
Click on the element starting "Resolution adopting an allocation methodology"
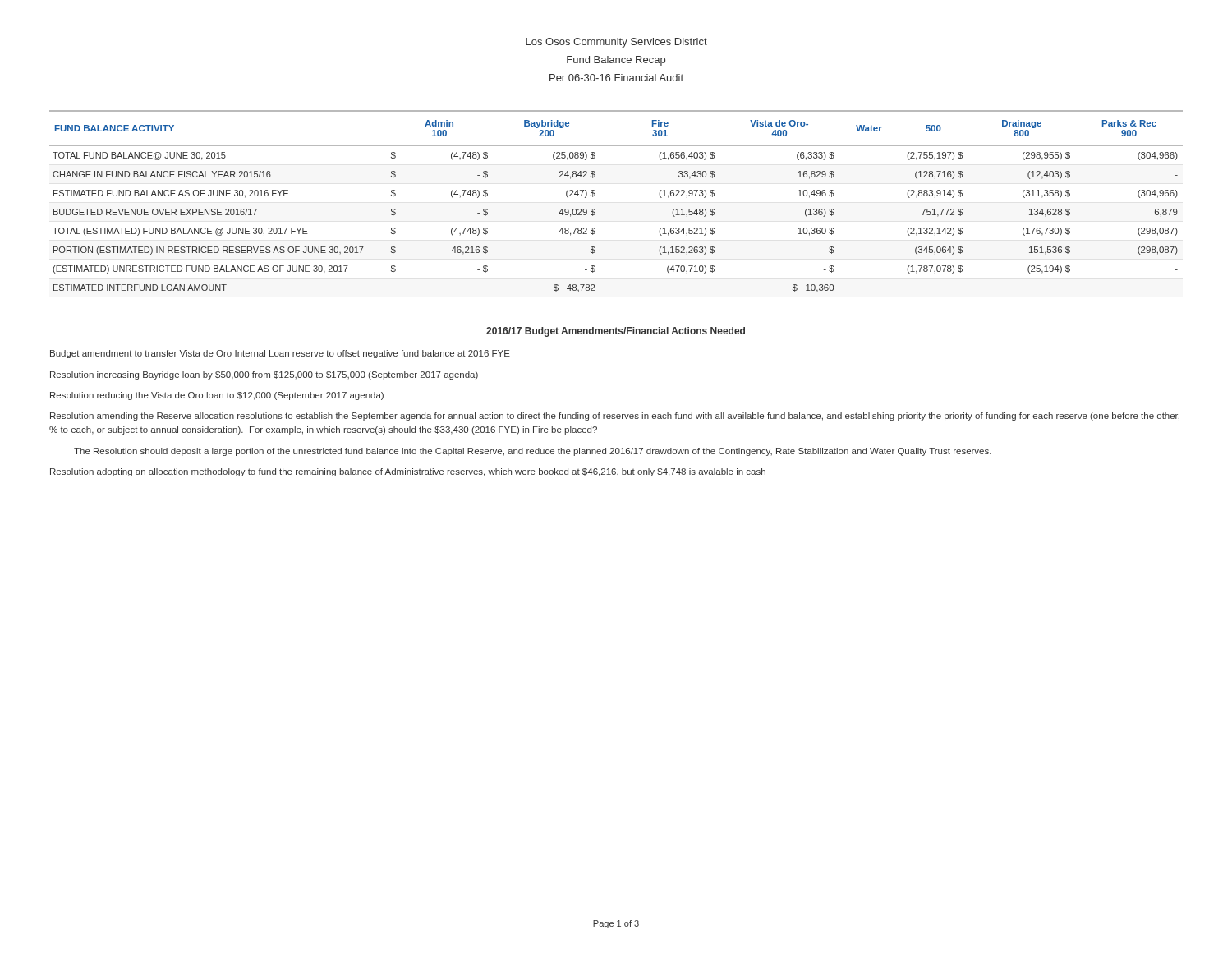pyautogui.click(x=616, y=472)
